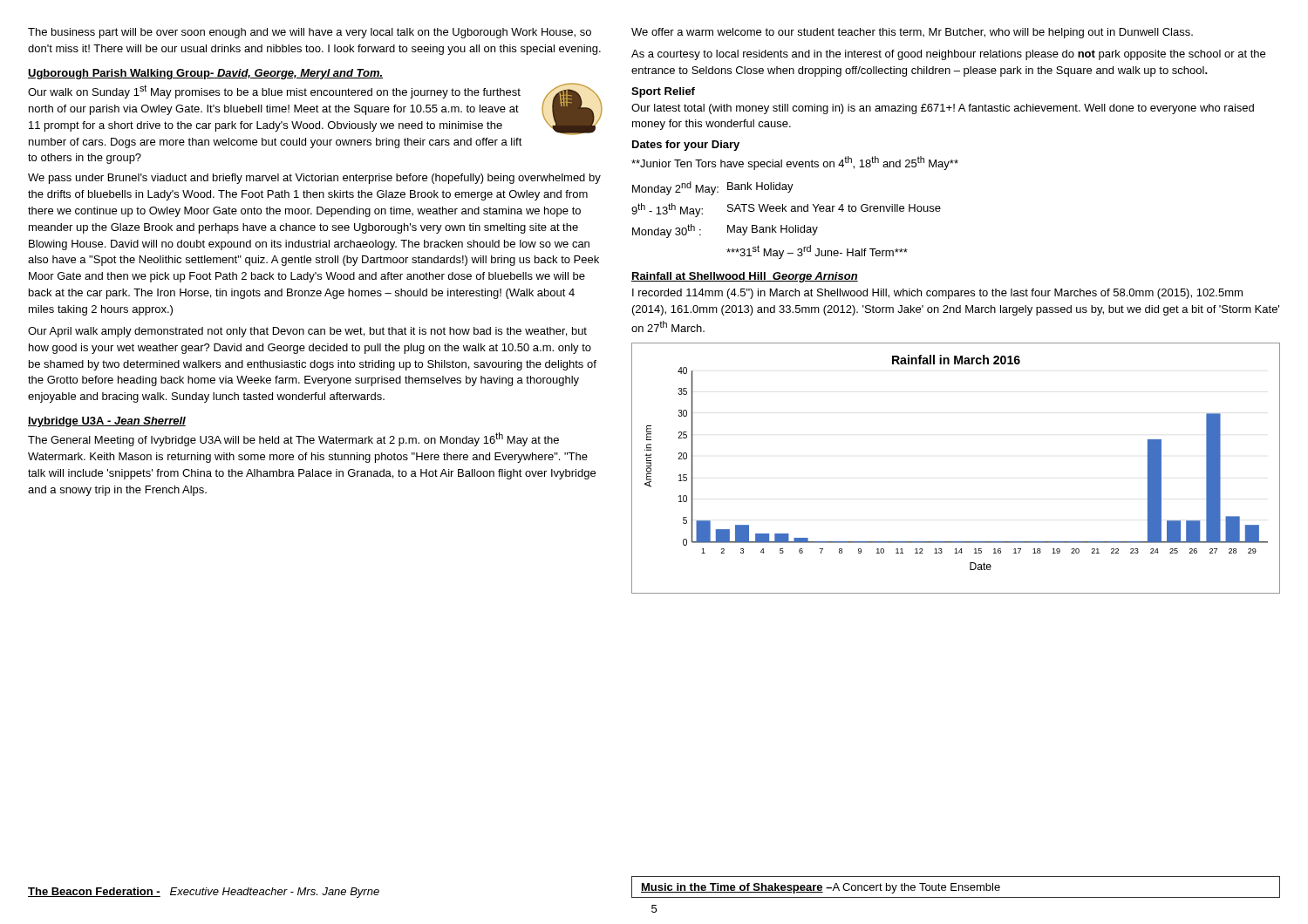Where is the section header that starts "Ugborough Parish Walking Group- David, George, Meryl"?

205,73
